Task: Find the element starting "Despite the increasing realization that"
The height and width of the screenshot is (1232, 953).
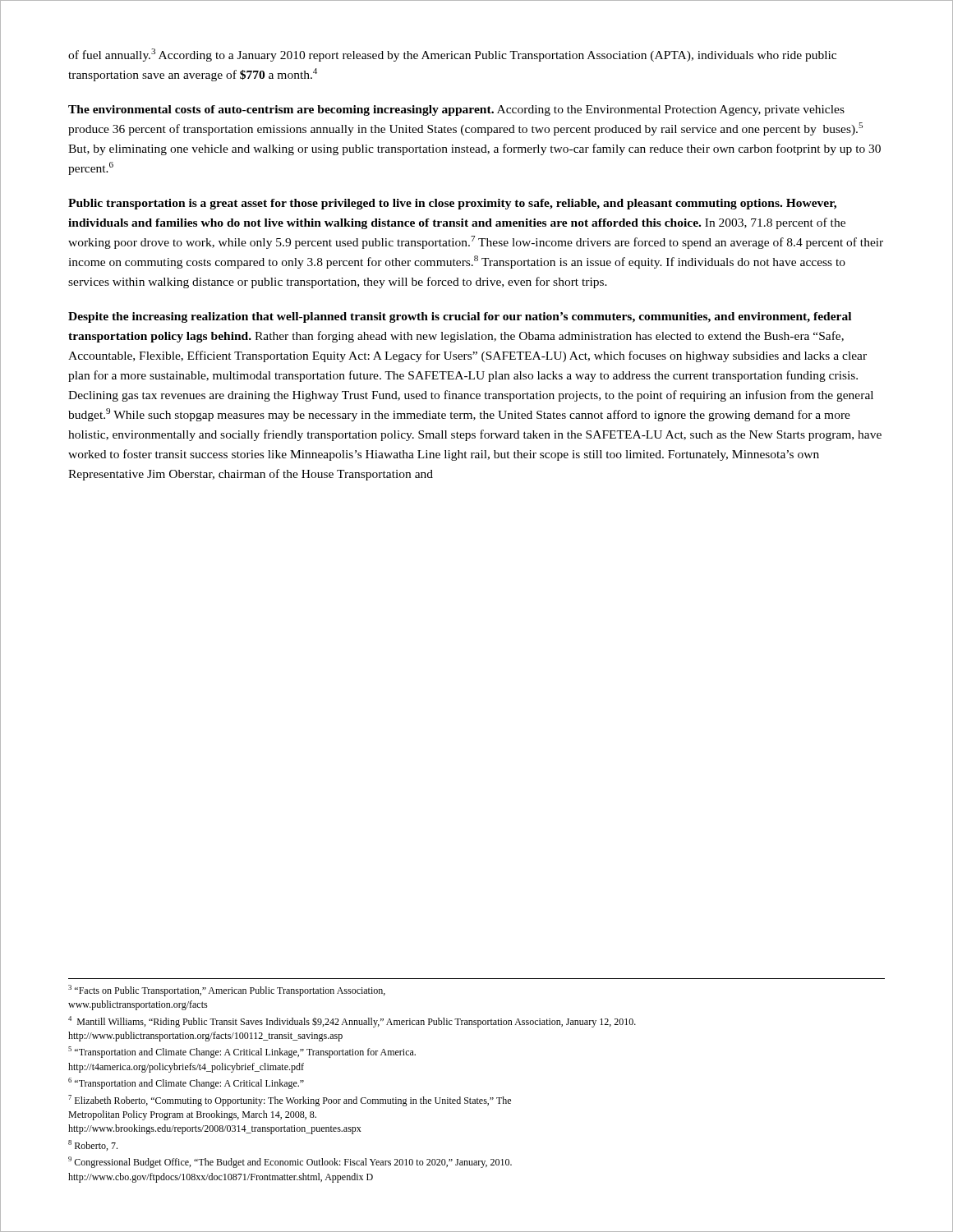Action: 475,395
